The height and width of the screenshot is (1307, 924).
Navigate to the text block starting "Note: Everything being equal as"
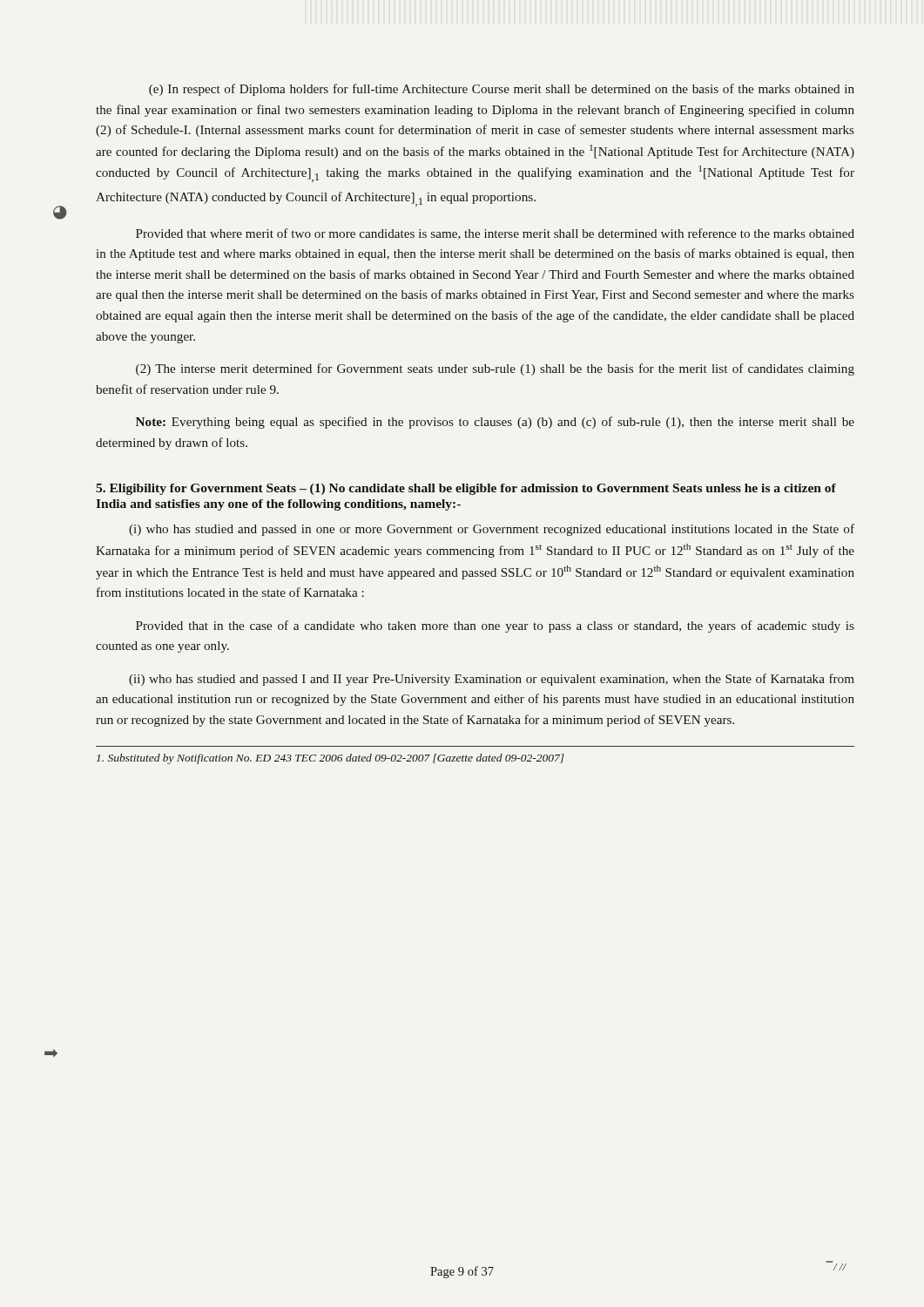click(x=475, y=432)
